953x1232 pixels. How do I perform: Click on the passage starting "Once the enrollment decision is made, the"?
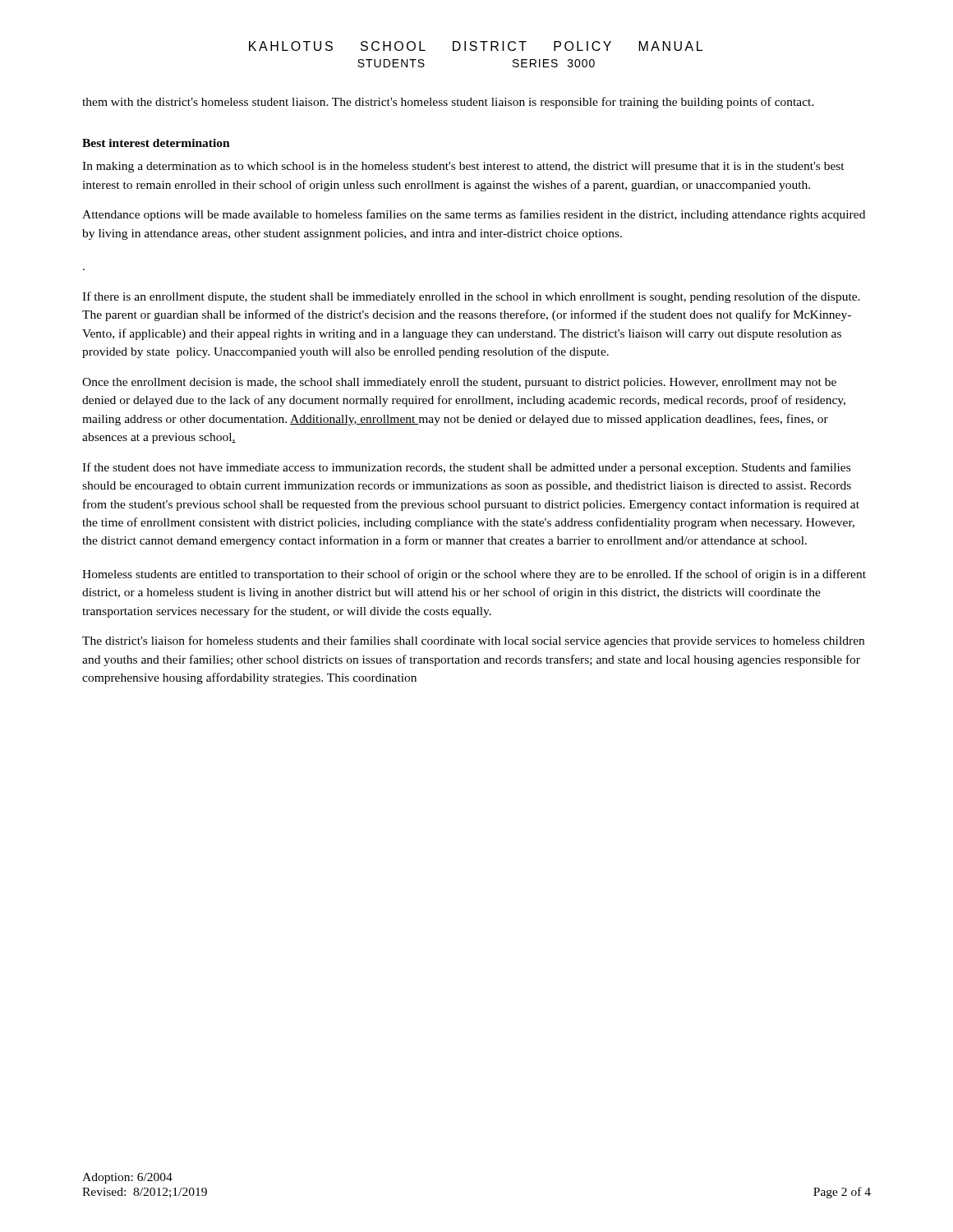464,409
